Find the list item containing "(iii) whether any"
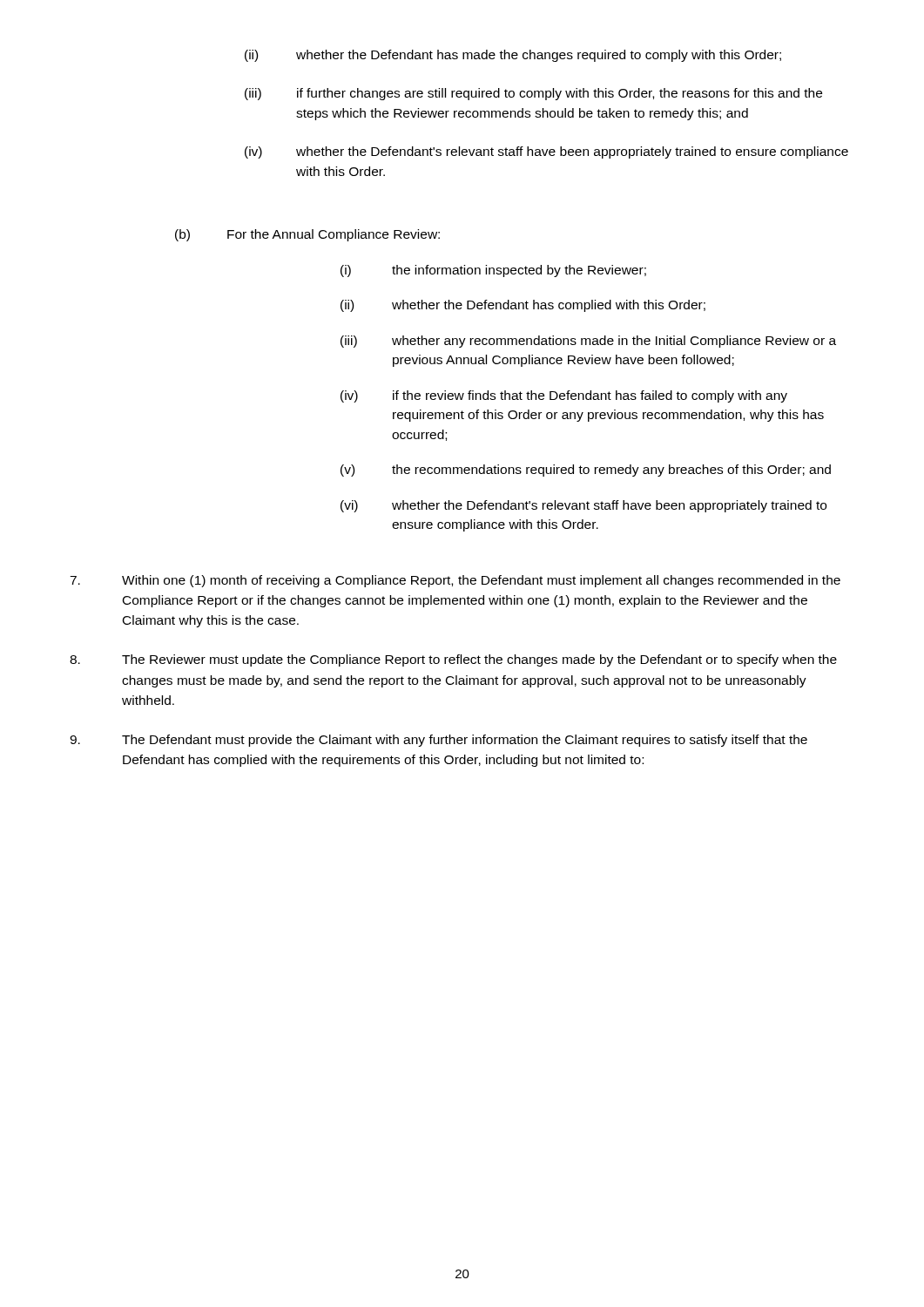 pyautogui.click(x=597, y=350)
